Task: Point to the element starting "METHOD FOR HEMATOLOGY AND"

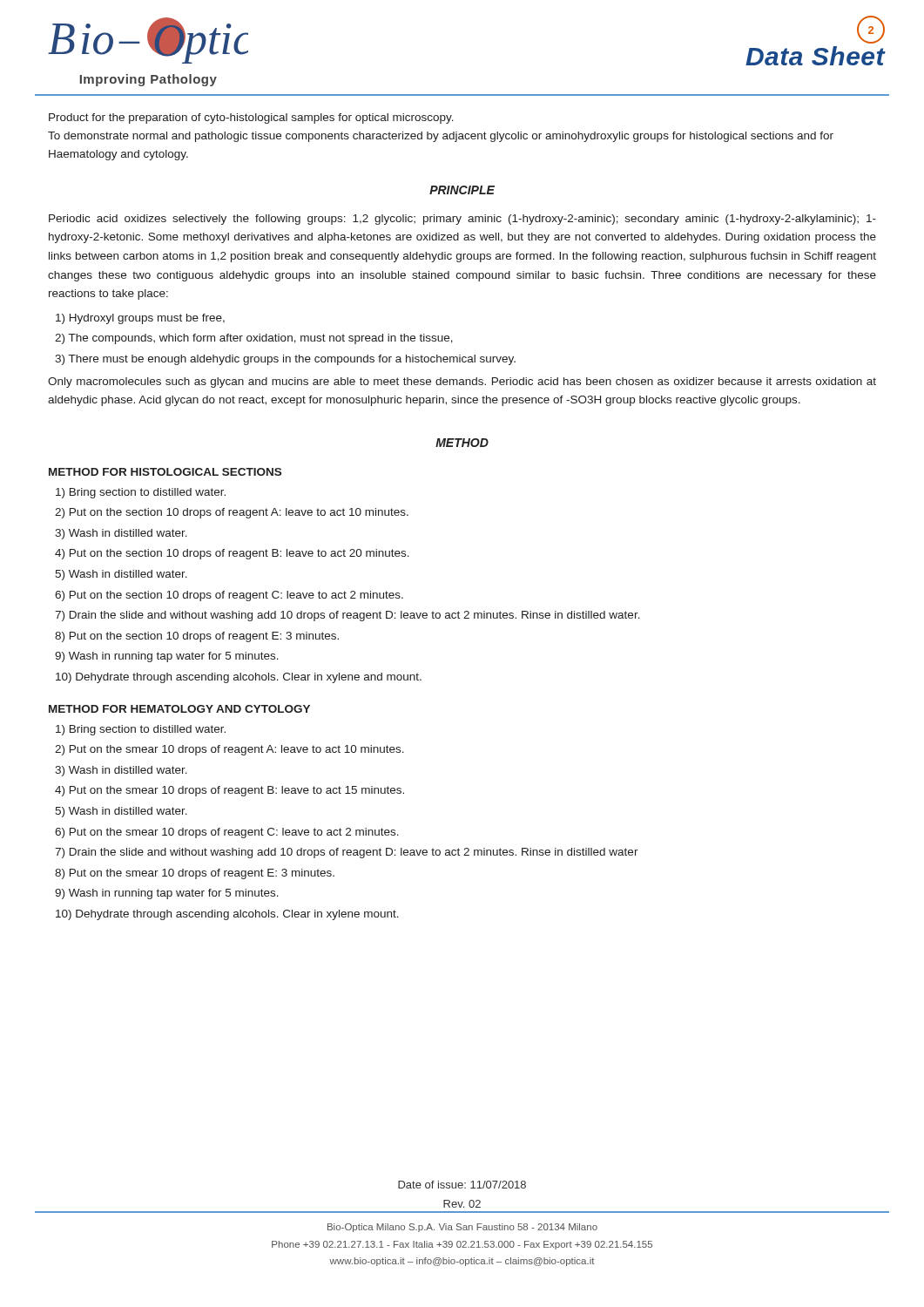Action: coord(179,709)
